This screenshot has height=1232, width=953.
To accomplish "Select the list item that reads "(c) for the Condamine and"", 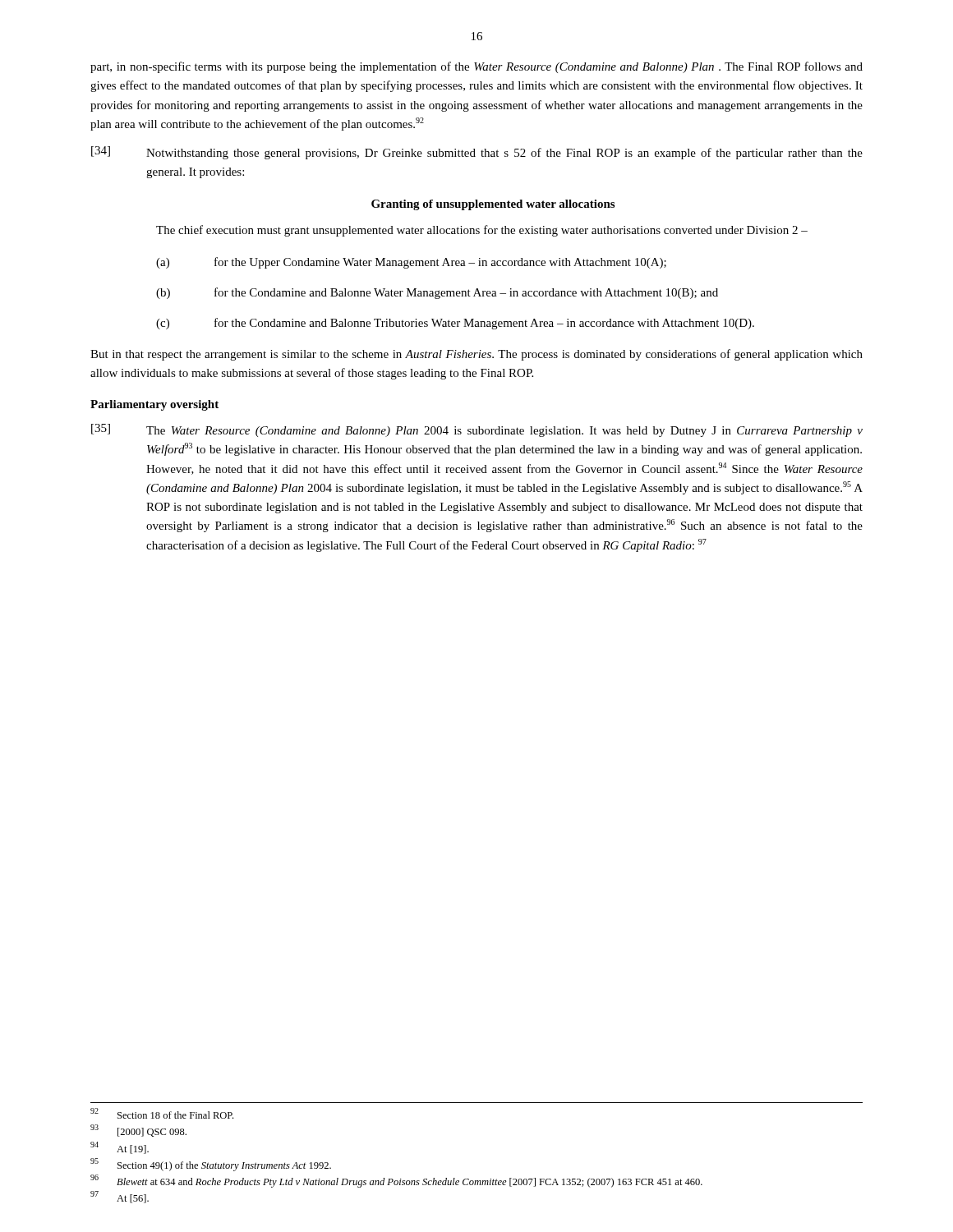I will (x=493, y=323).
